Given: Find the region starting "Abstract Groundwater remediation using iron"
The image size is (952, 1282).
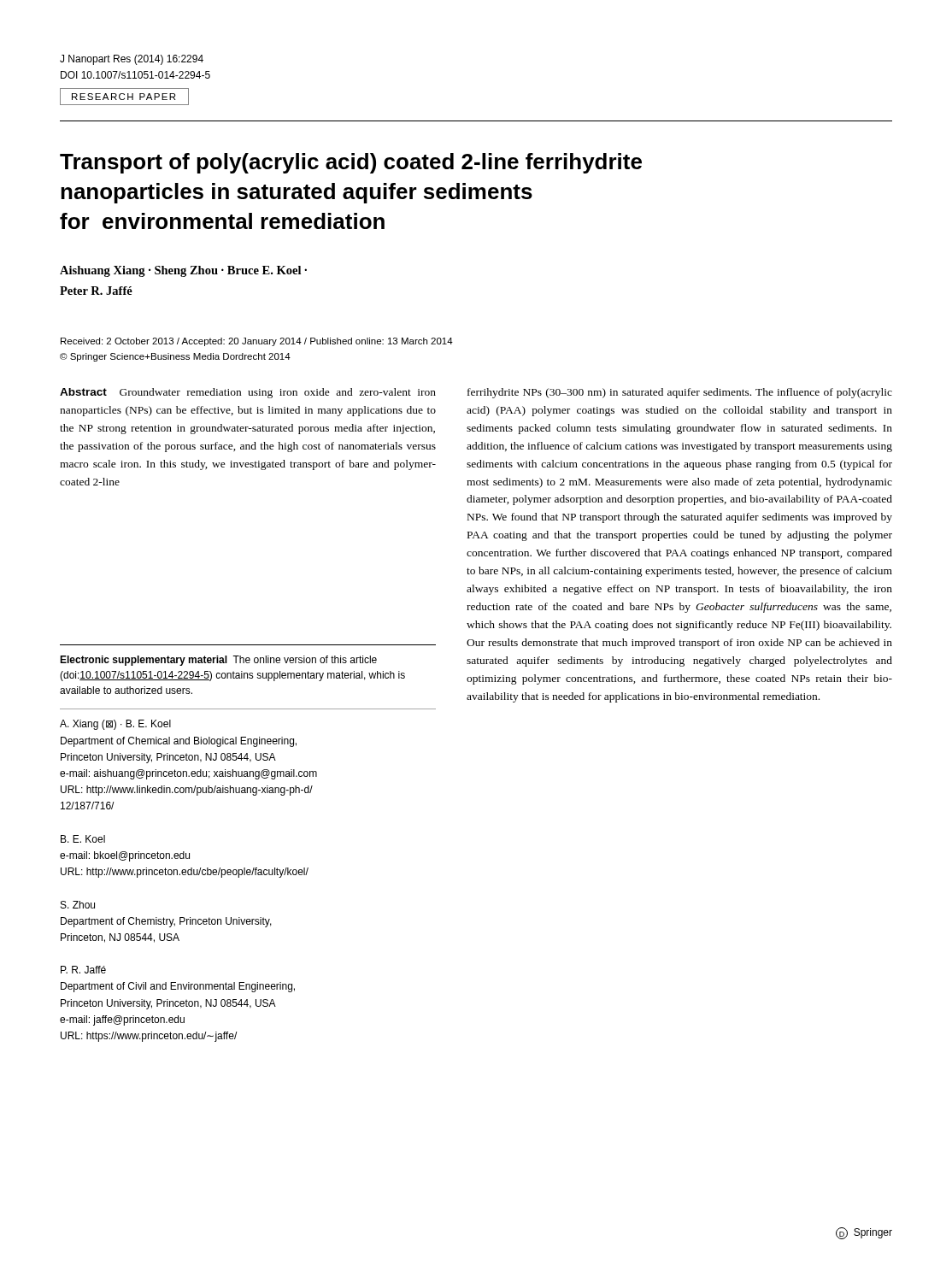Looking at the screenshot, I should click(248, 437).
